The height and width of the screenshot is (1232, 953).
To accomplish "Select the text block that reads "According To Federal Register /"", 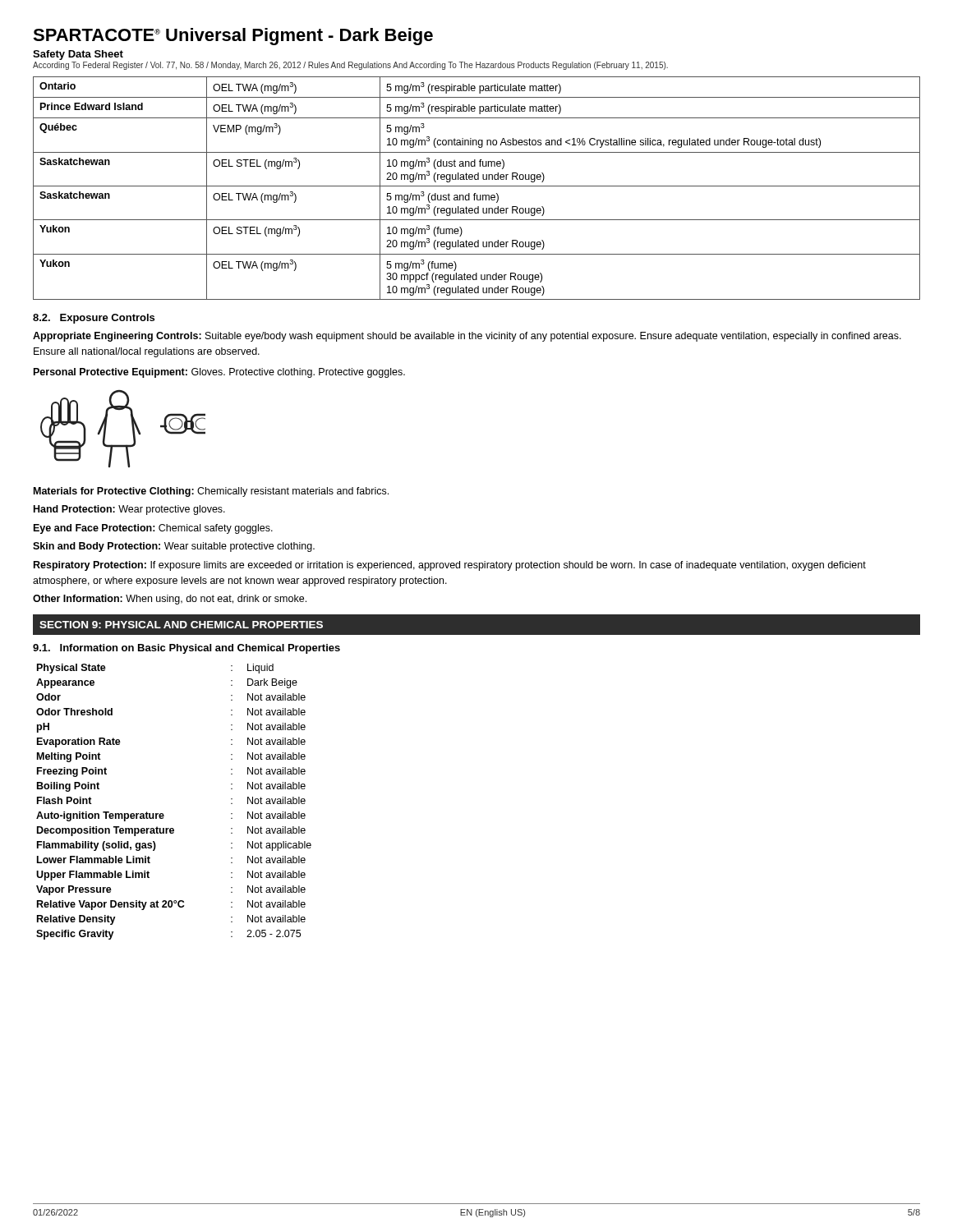I will point(351,65).
